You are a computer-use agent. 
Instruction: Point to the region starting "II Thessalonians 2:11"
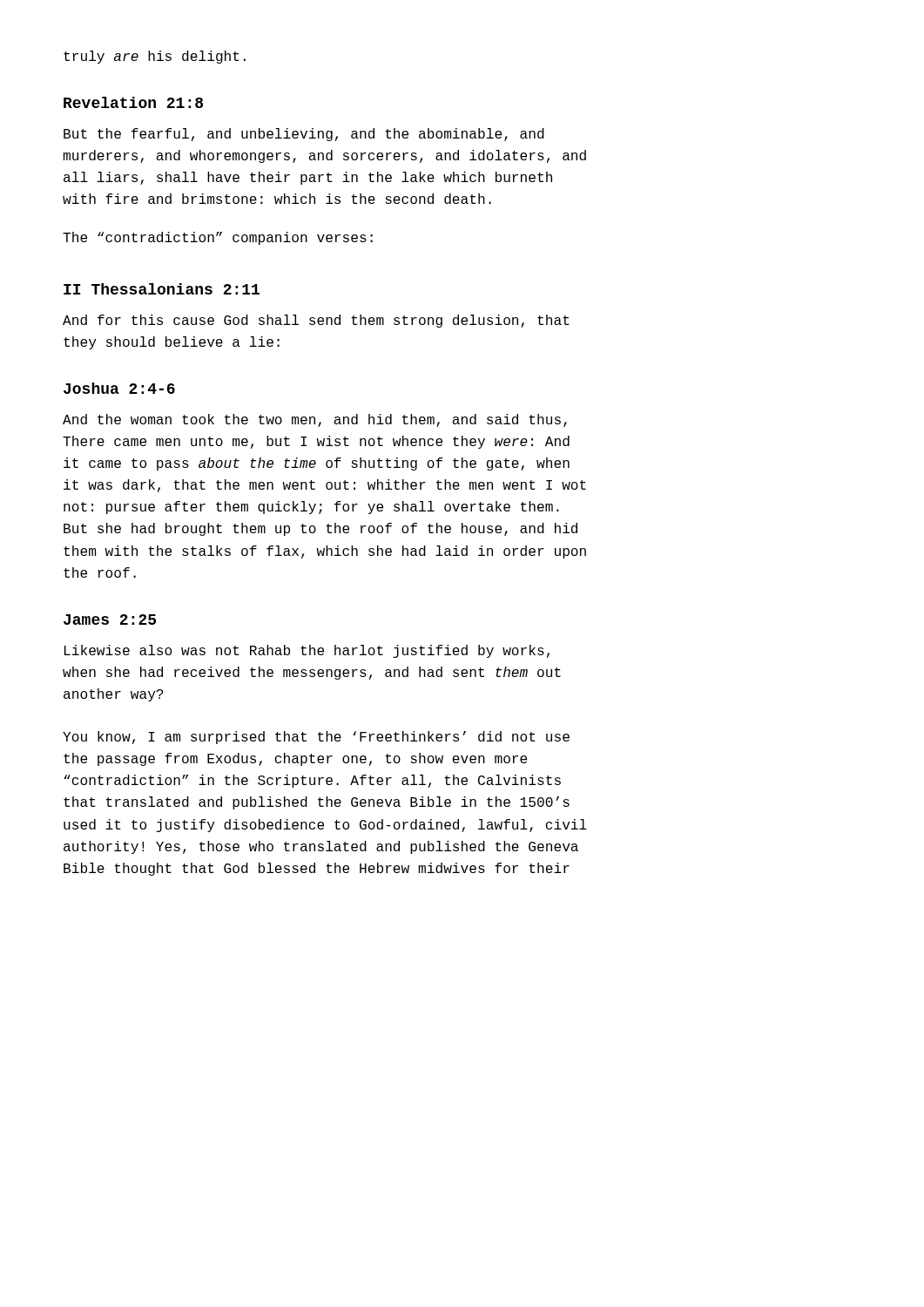click(162, 290)
